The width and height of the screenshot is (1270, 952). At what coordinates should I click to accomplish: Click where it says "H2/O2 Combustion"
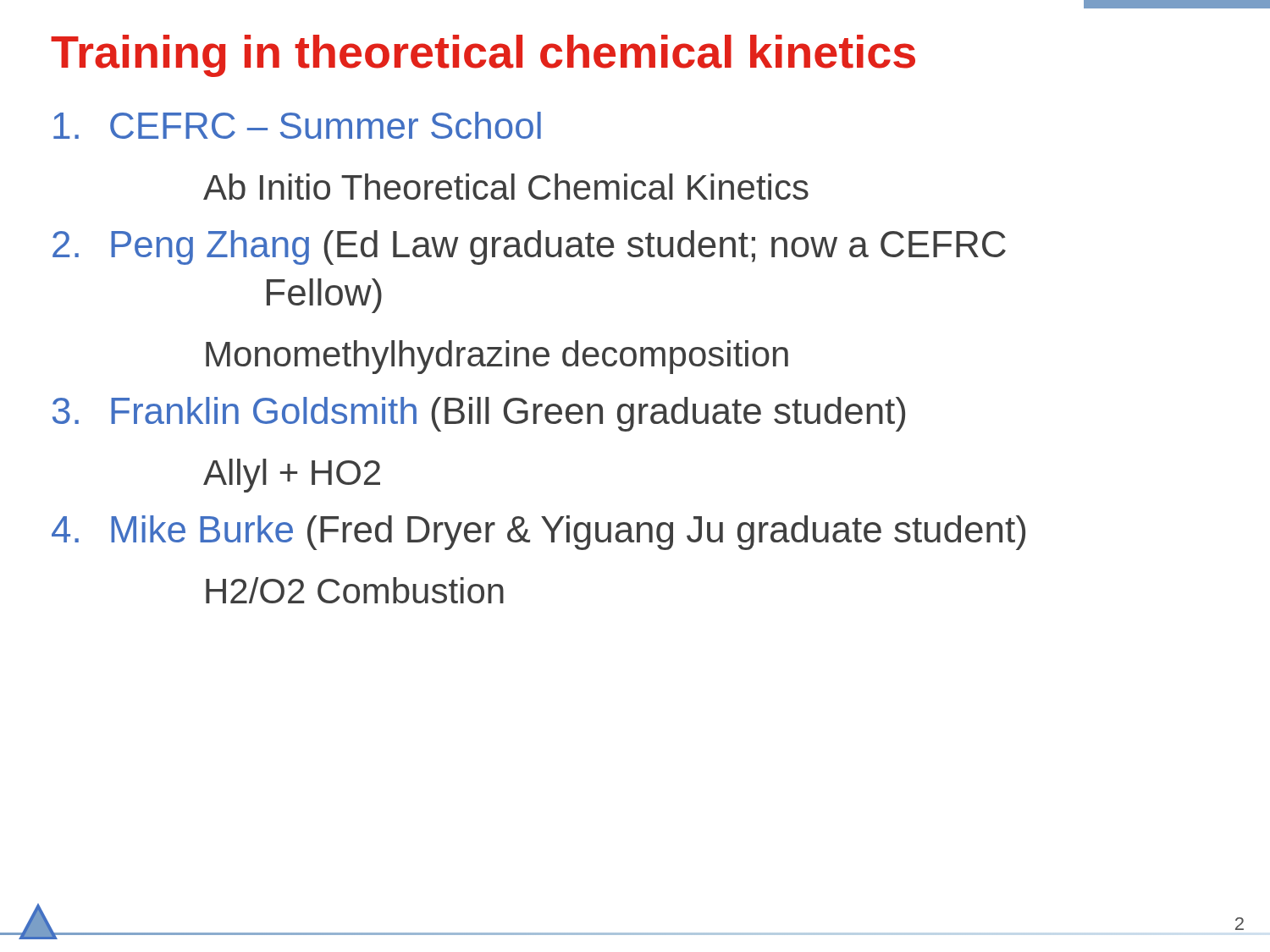point(354,591)
